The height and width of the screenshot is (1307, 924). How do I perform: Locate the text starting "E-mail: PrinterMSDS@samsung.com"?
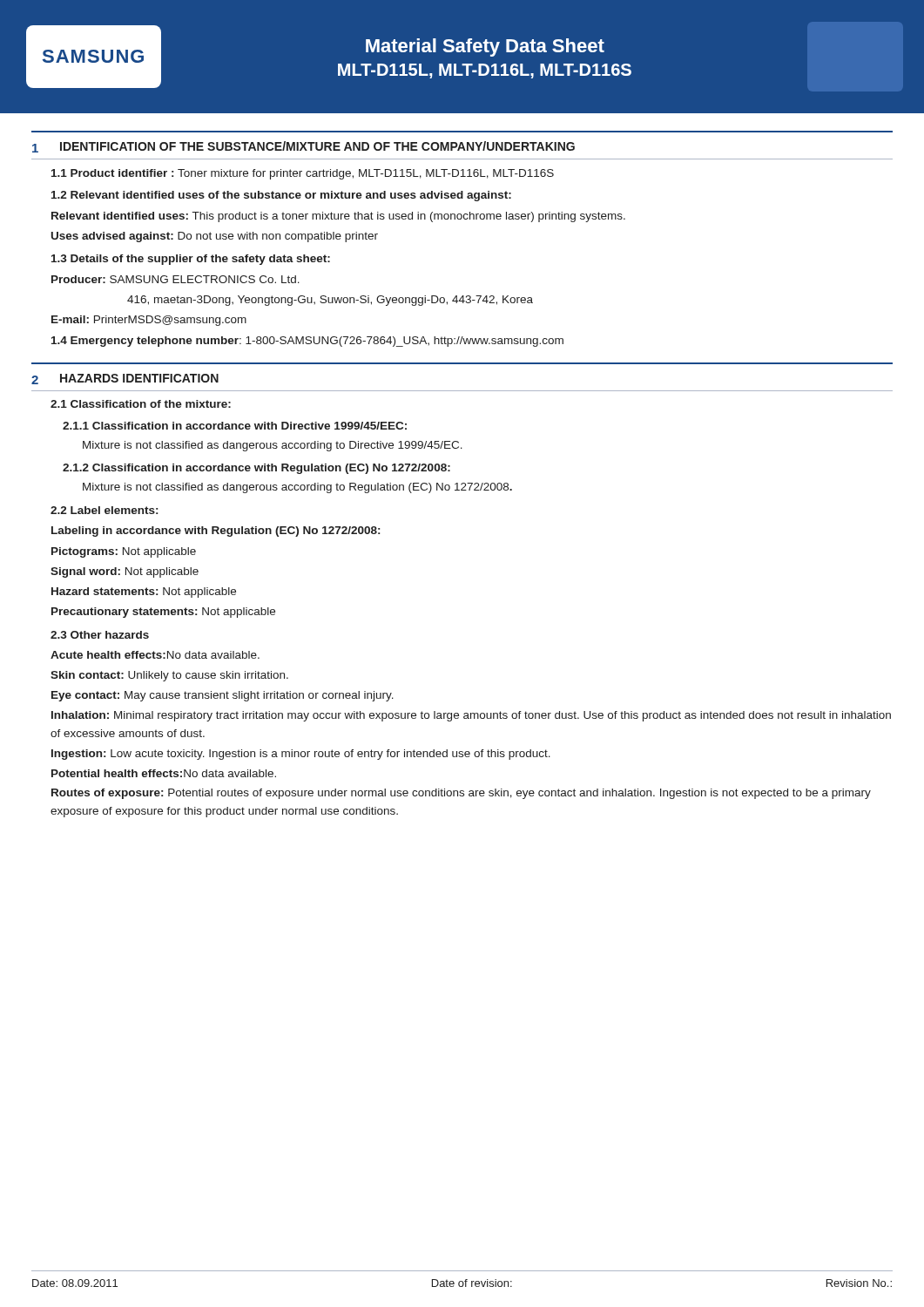click(x=149, y=320)
